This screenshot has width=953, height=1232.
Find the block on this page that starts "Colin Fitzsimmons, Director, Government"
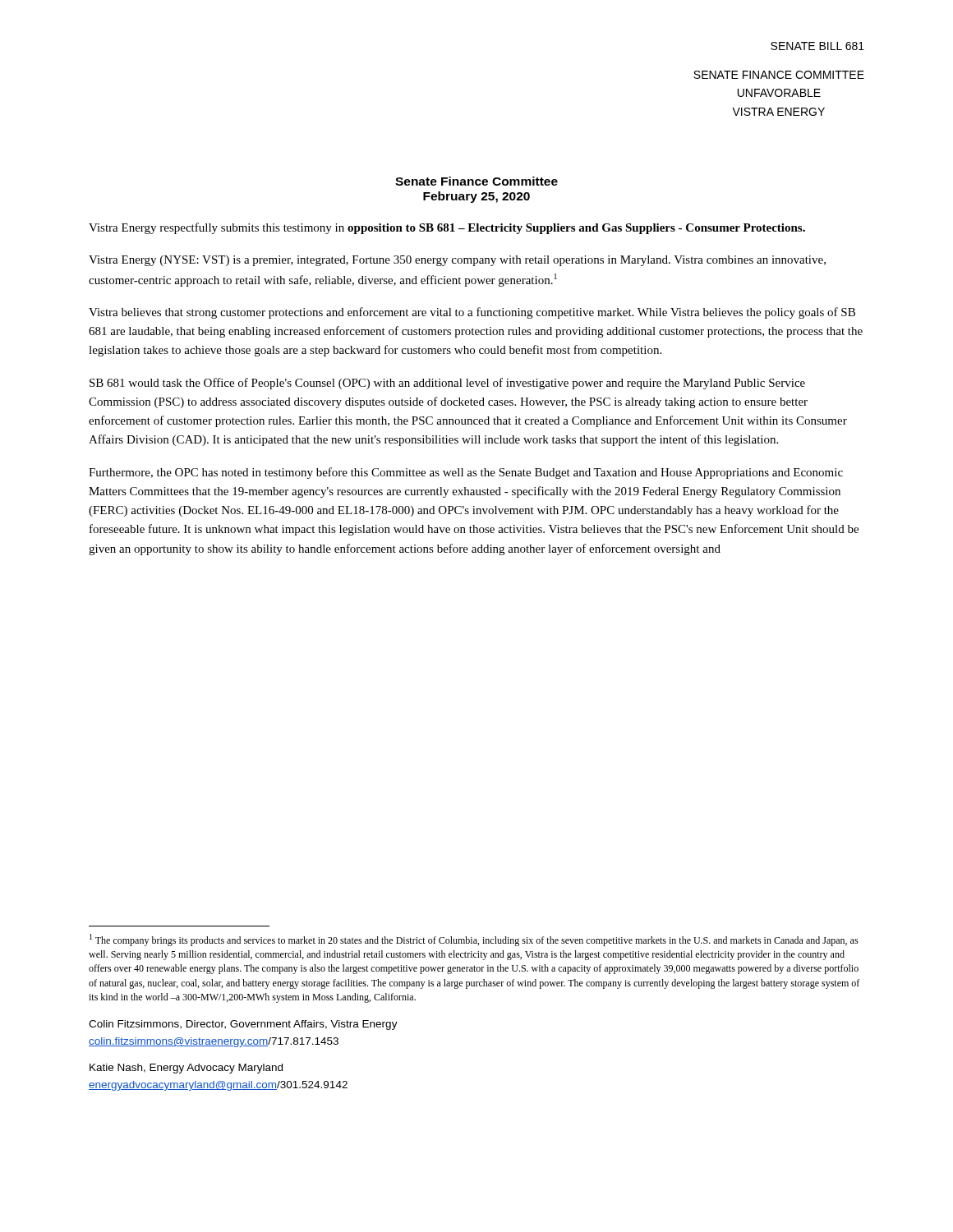tap(243, 1032)
